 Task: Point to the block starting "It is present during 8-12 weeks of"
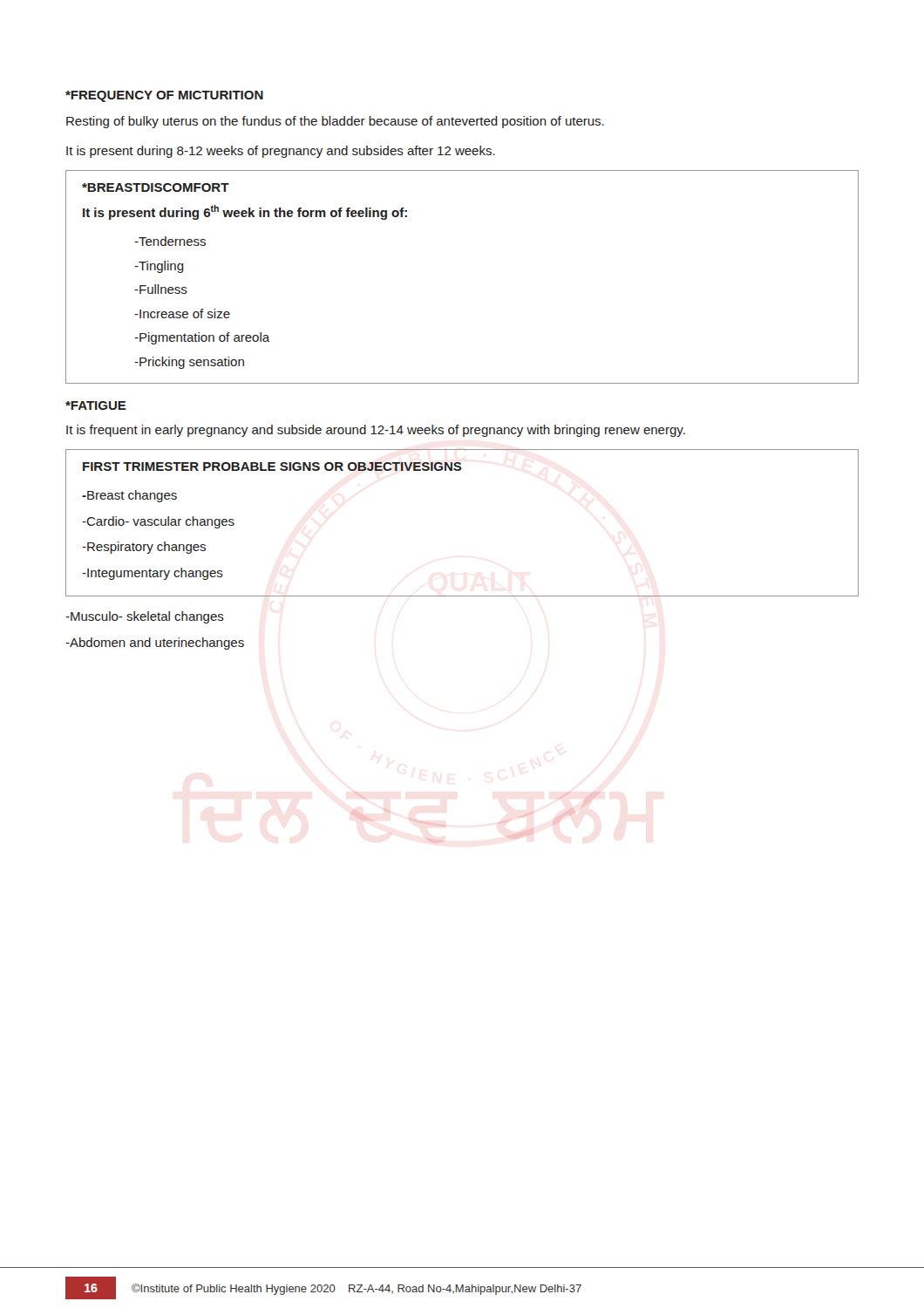pyautogui.click(x=281, y=150)
